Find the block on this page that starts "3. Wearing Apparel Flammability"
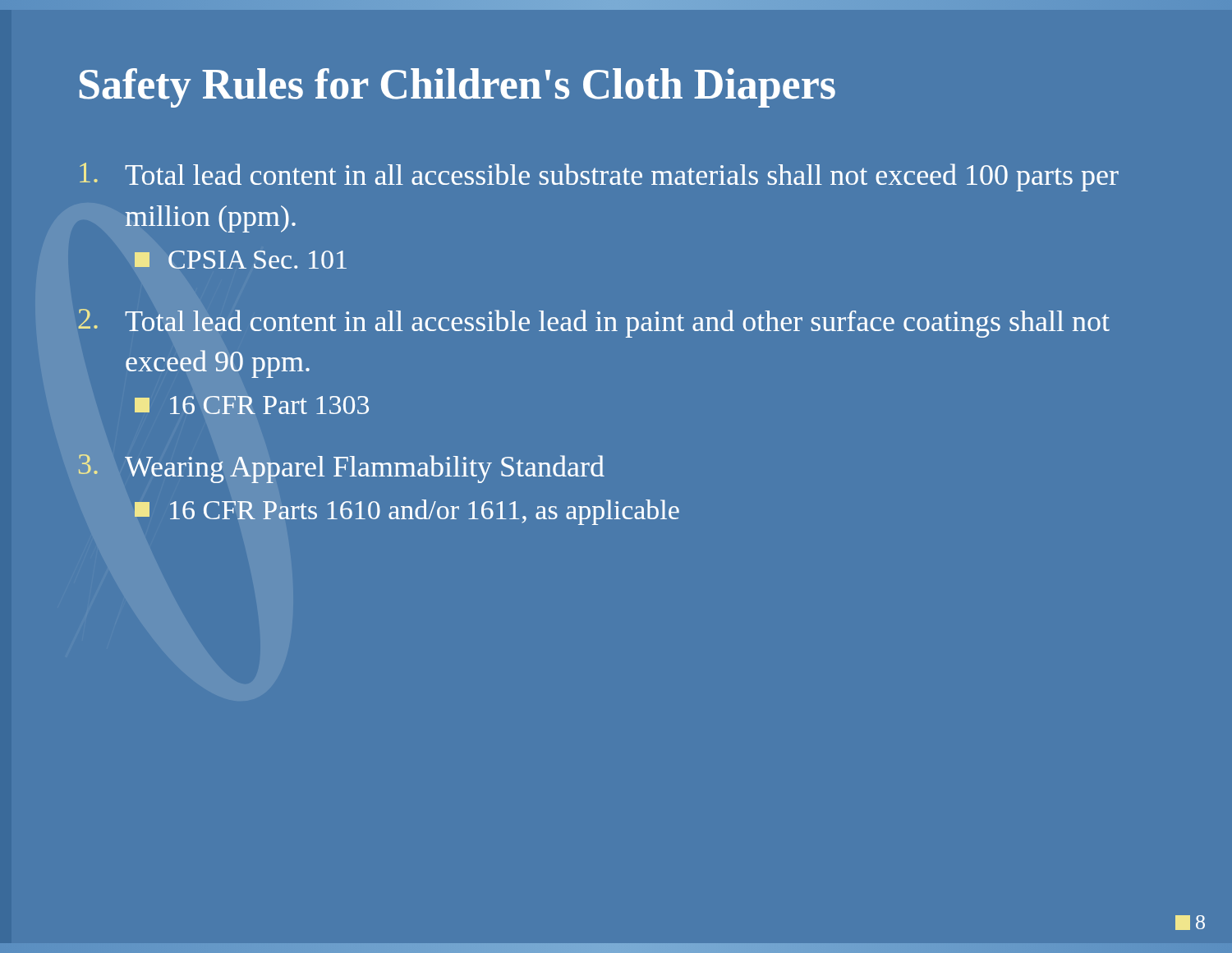 click(x=341, y=467)
